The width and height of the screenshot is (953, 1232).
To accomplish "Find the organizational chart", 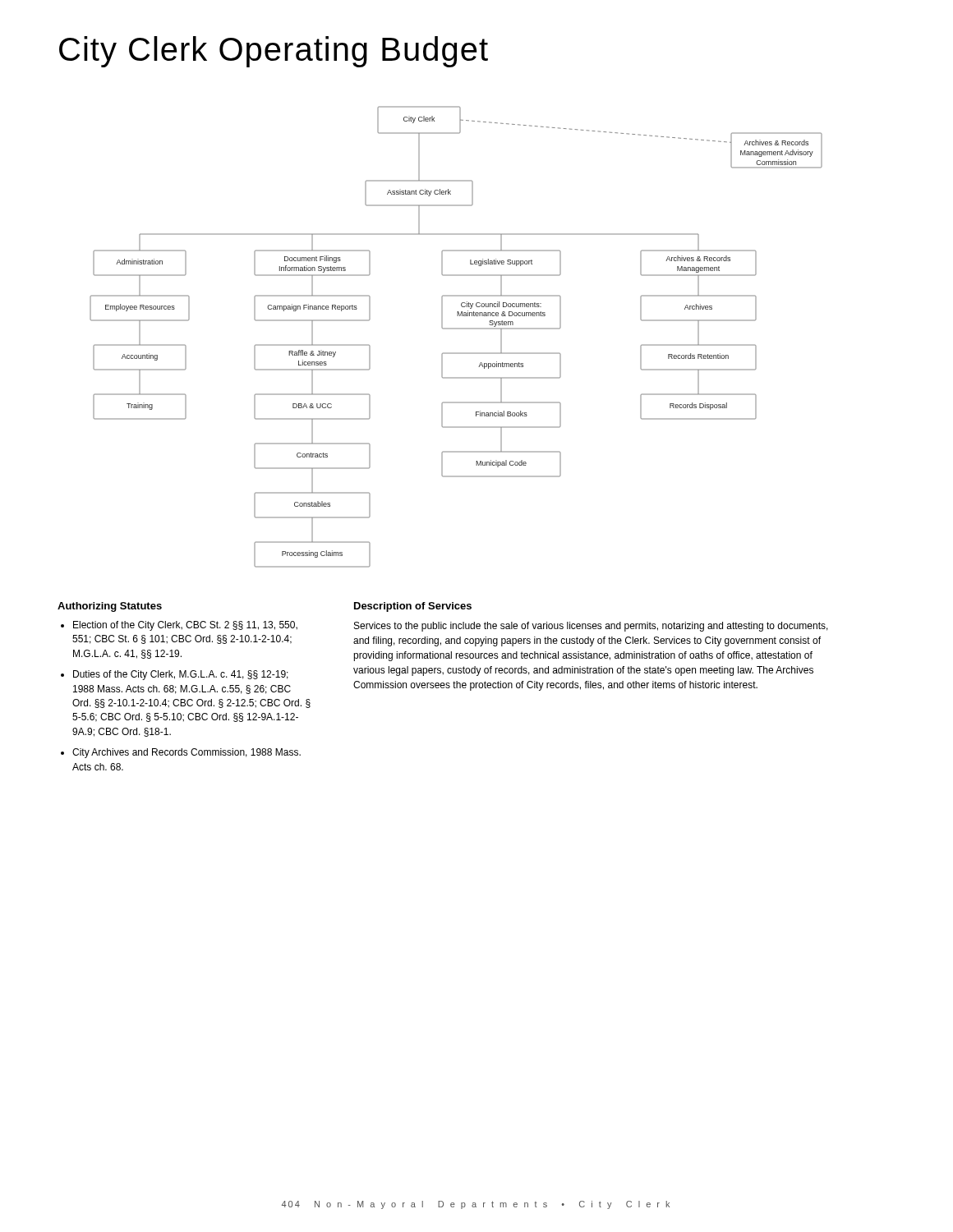I will click(476, 337).
